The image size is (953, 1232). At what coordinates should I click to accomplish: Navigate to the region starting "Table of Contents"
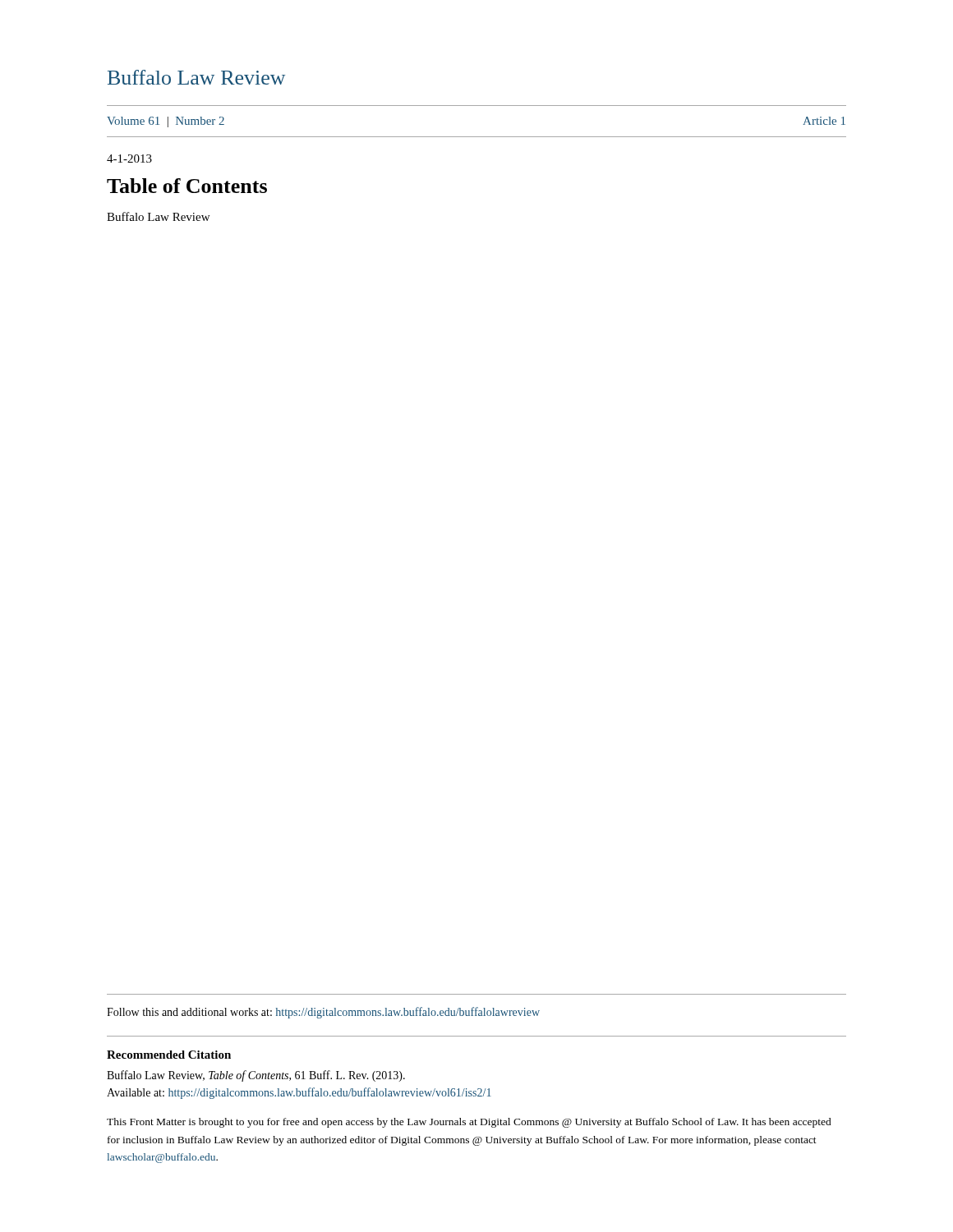[x=187, y=186]
